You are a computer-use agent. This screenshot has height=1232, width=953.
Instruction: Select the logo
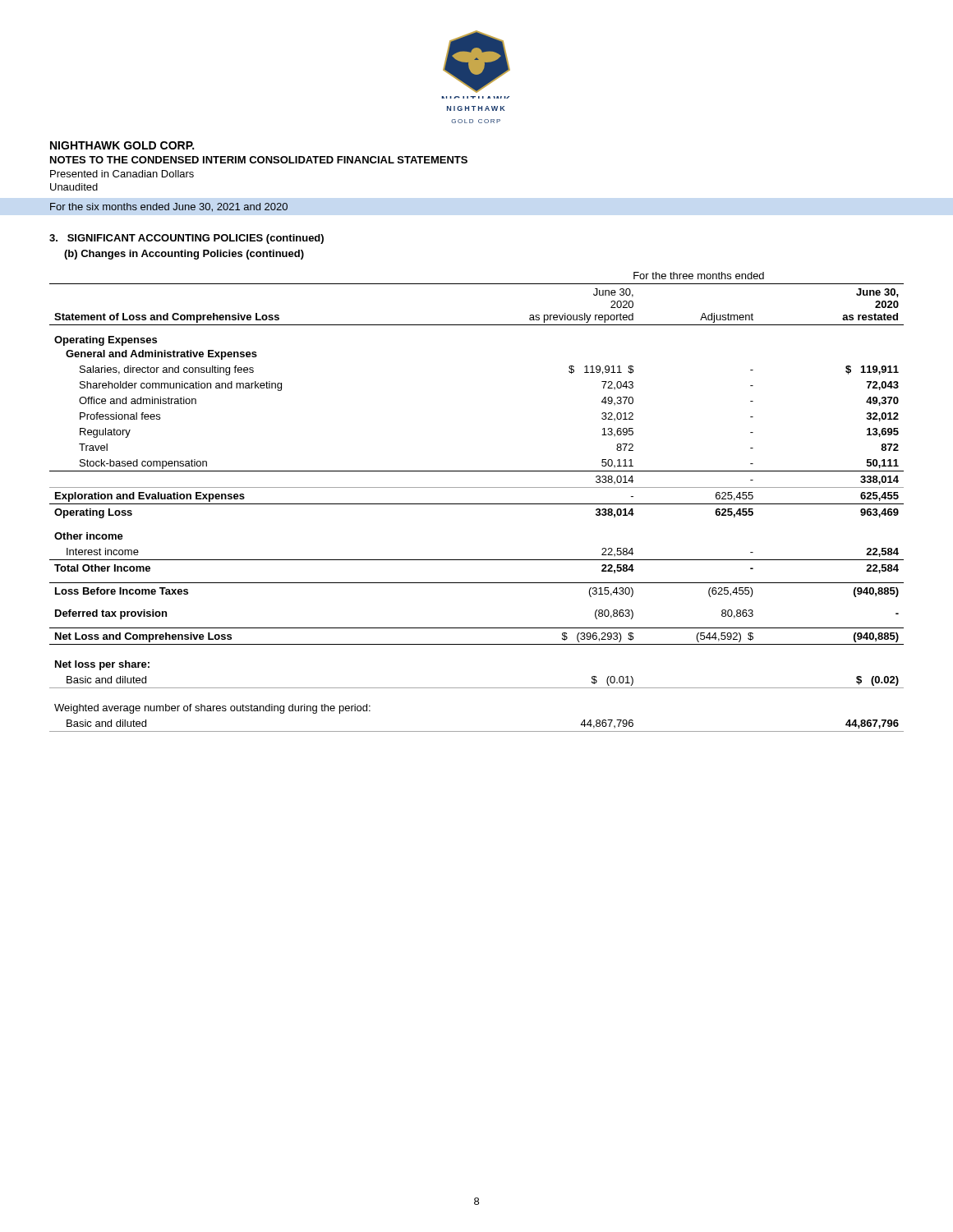click(476, 67)
